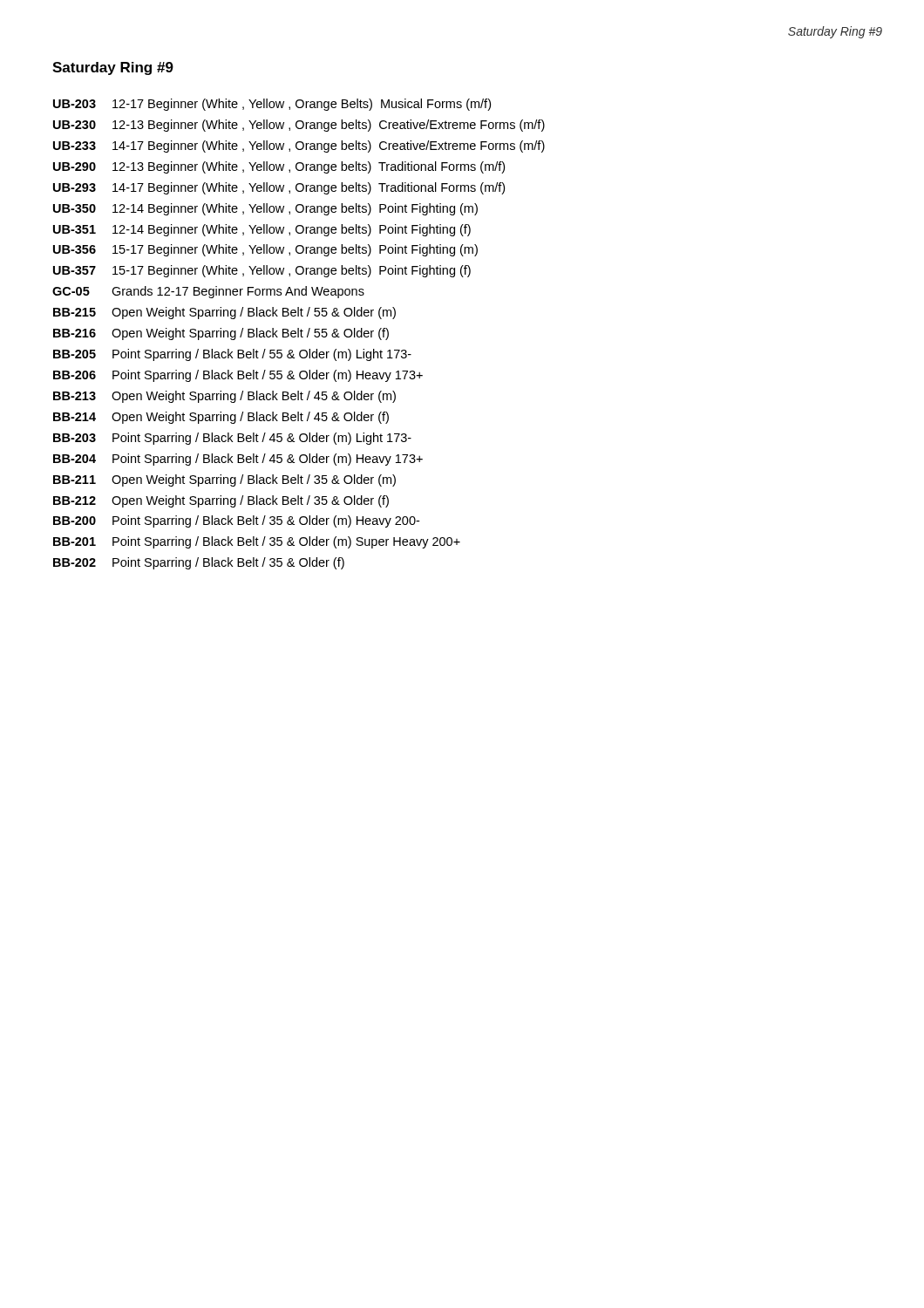Where is the passage that starts "BB-215Open Weight Sparring / Black Belt /"?

pyautogui.click(x=224, y=313)
